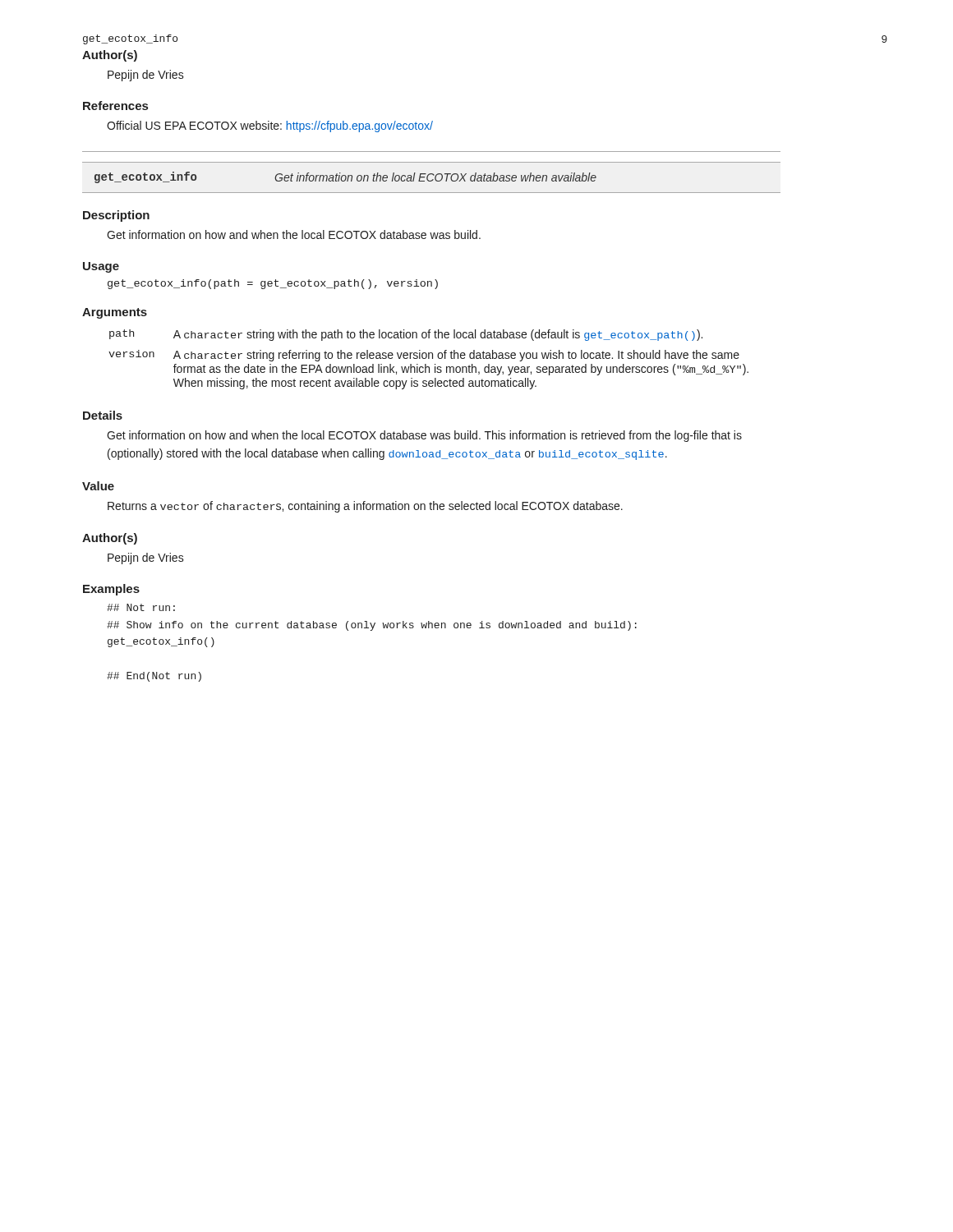Locate the text block that reads "Returns a vector of characters, containing a information"
The width and height of the screenshot is (953, 1232).
[444, 507]
